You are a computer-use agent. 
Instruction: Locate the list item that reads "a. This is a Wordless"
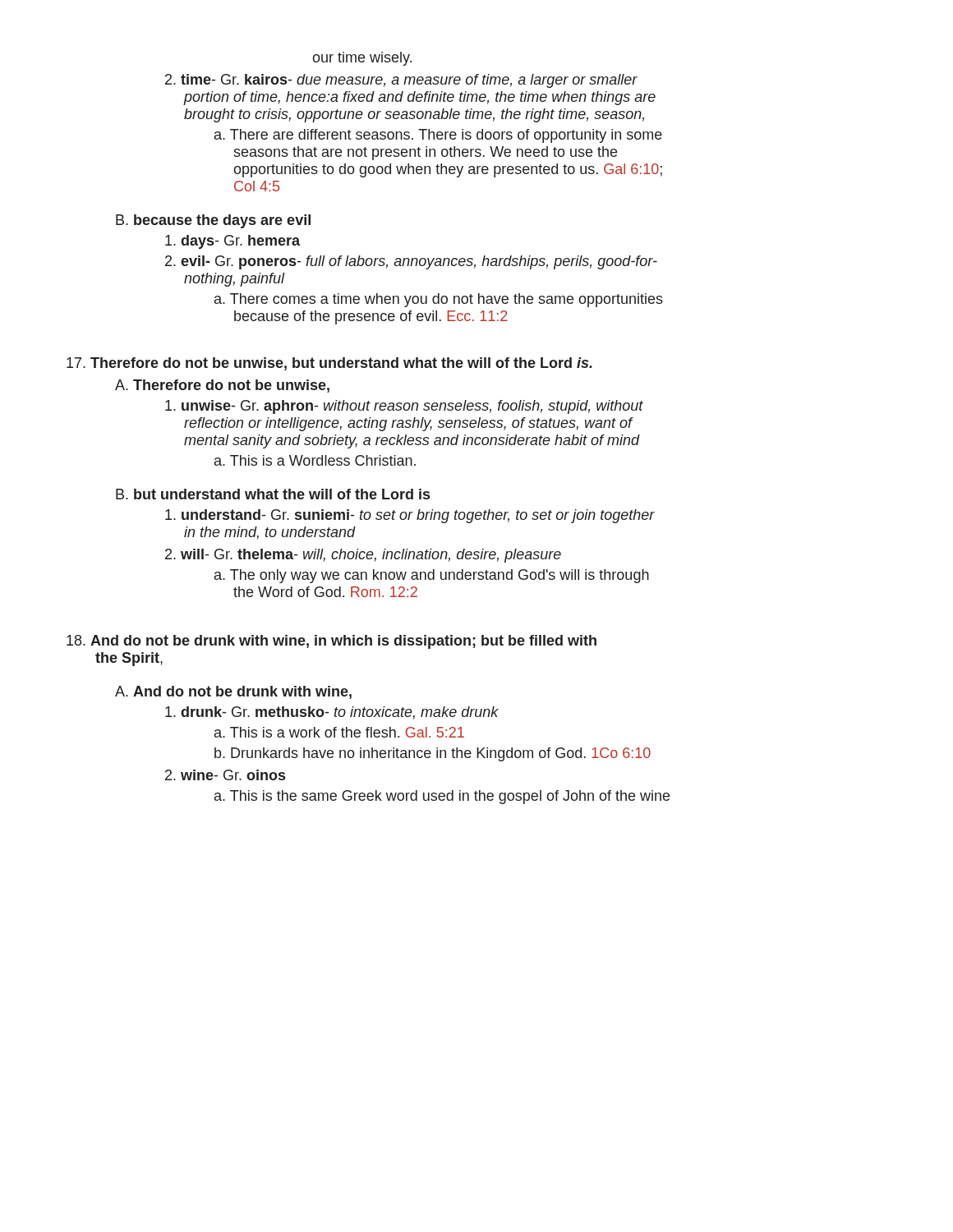[315, 460]
